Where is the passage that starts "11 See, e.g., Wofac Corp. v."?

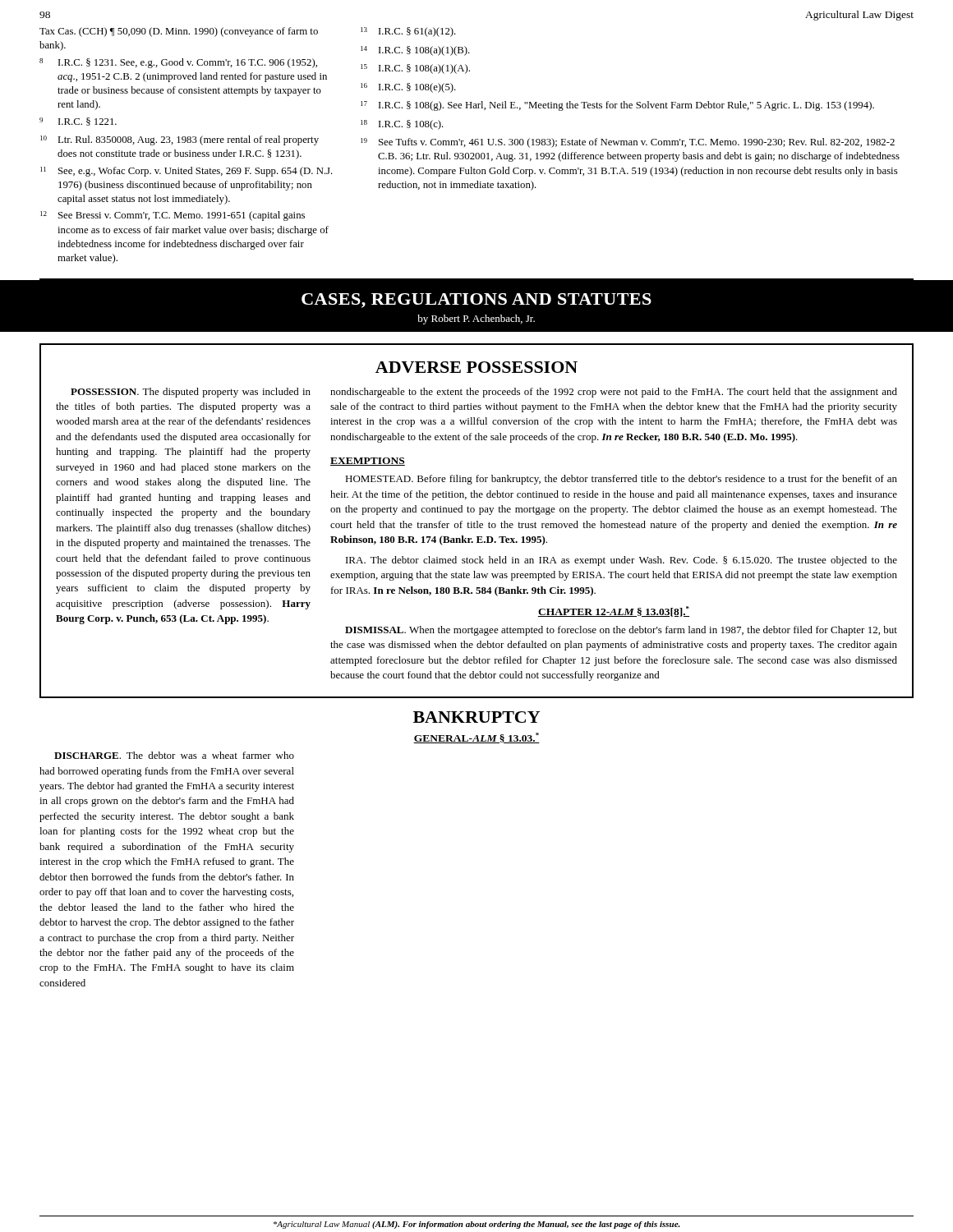coord(187,185)
